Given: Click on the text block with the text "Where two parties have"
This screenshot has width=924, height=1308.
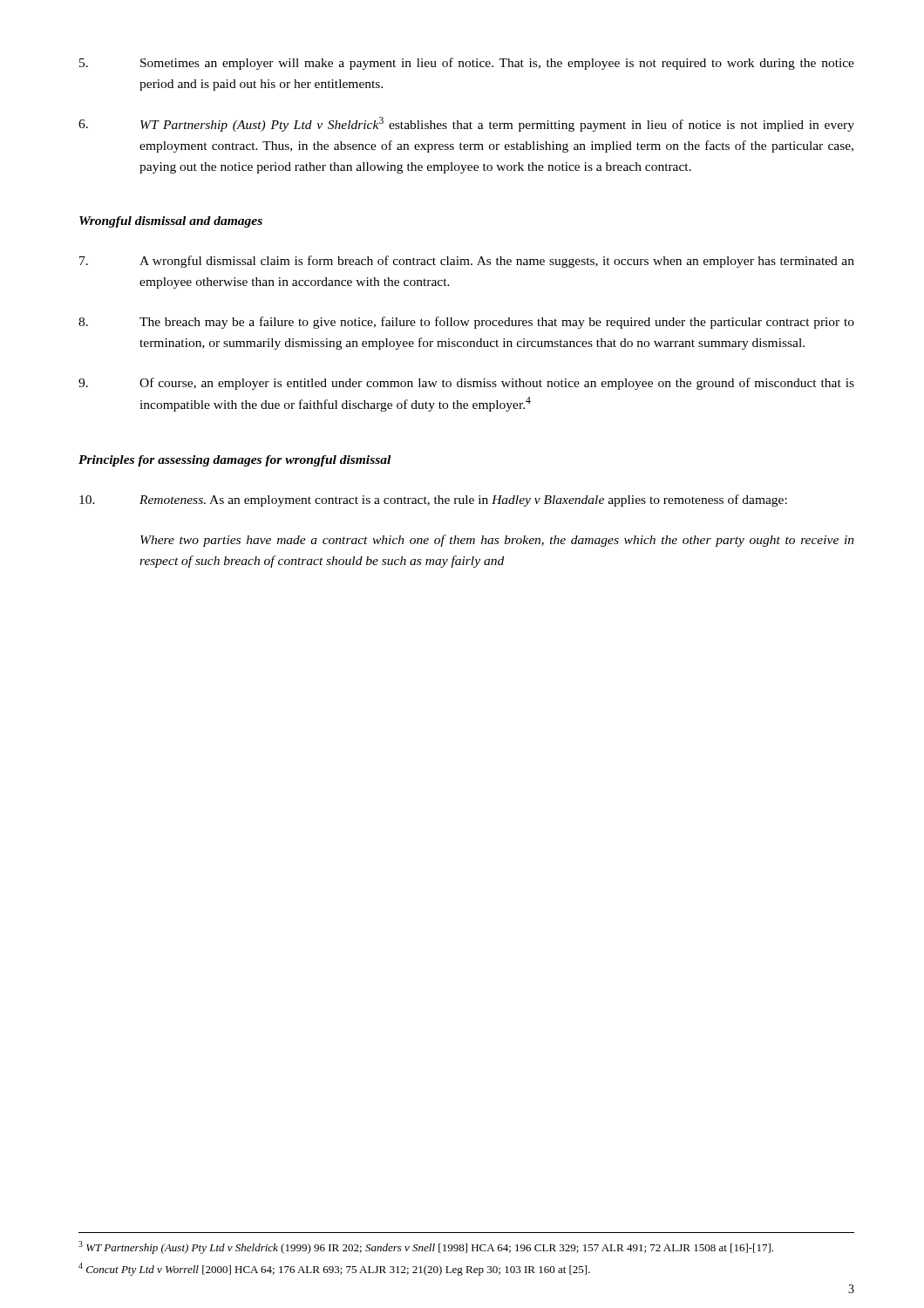Looking at the screenshot, I should pos(497,549).
